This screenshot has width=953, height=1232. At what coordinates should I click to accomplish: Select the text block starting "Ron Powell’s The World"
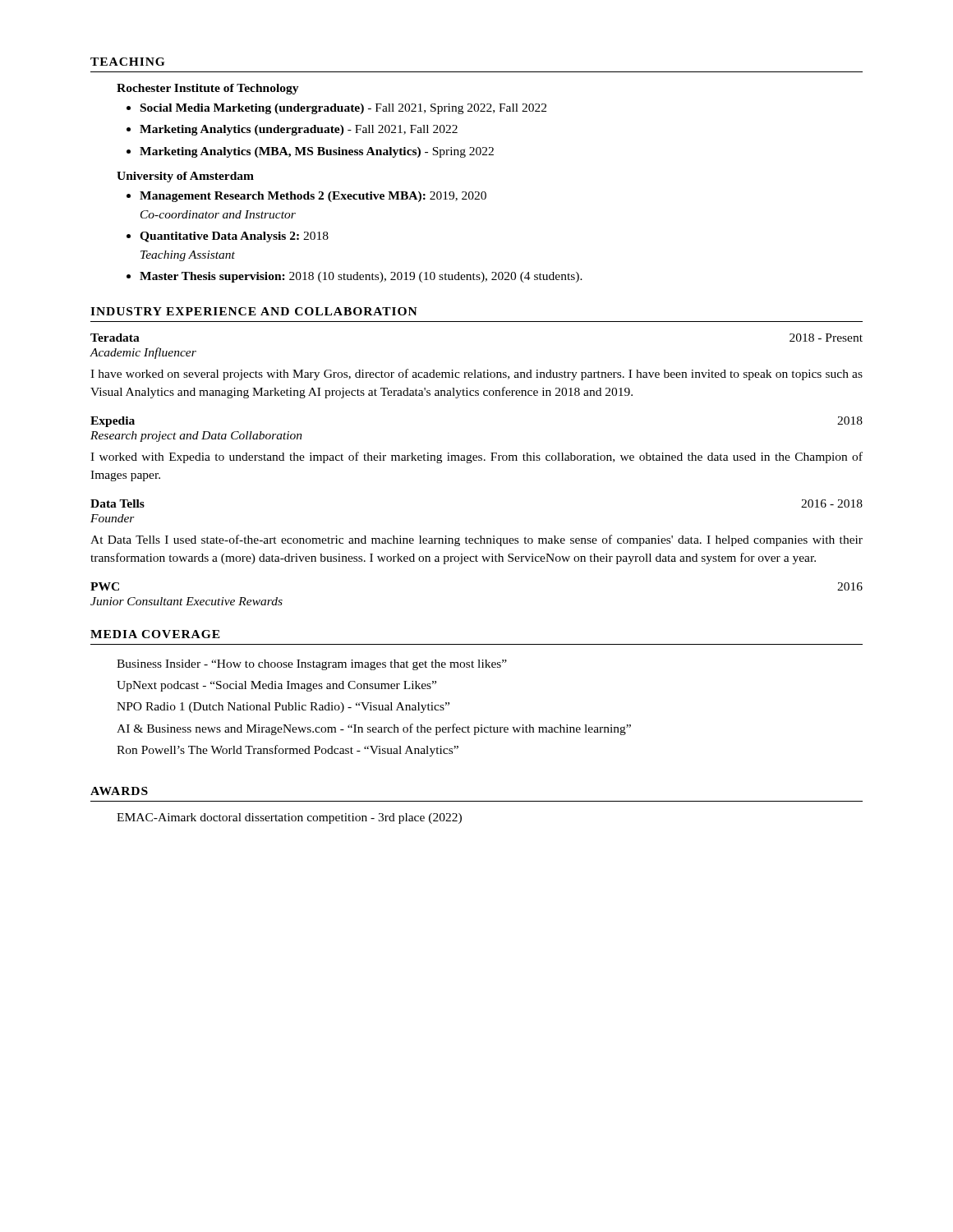tap(288, 749)
